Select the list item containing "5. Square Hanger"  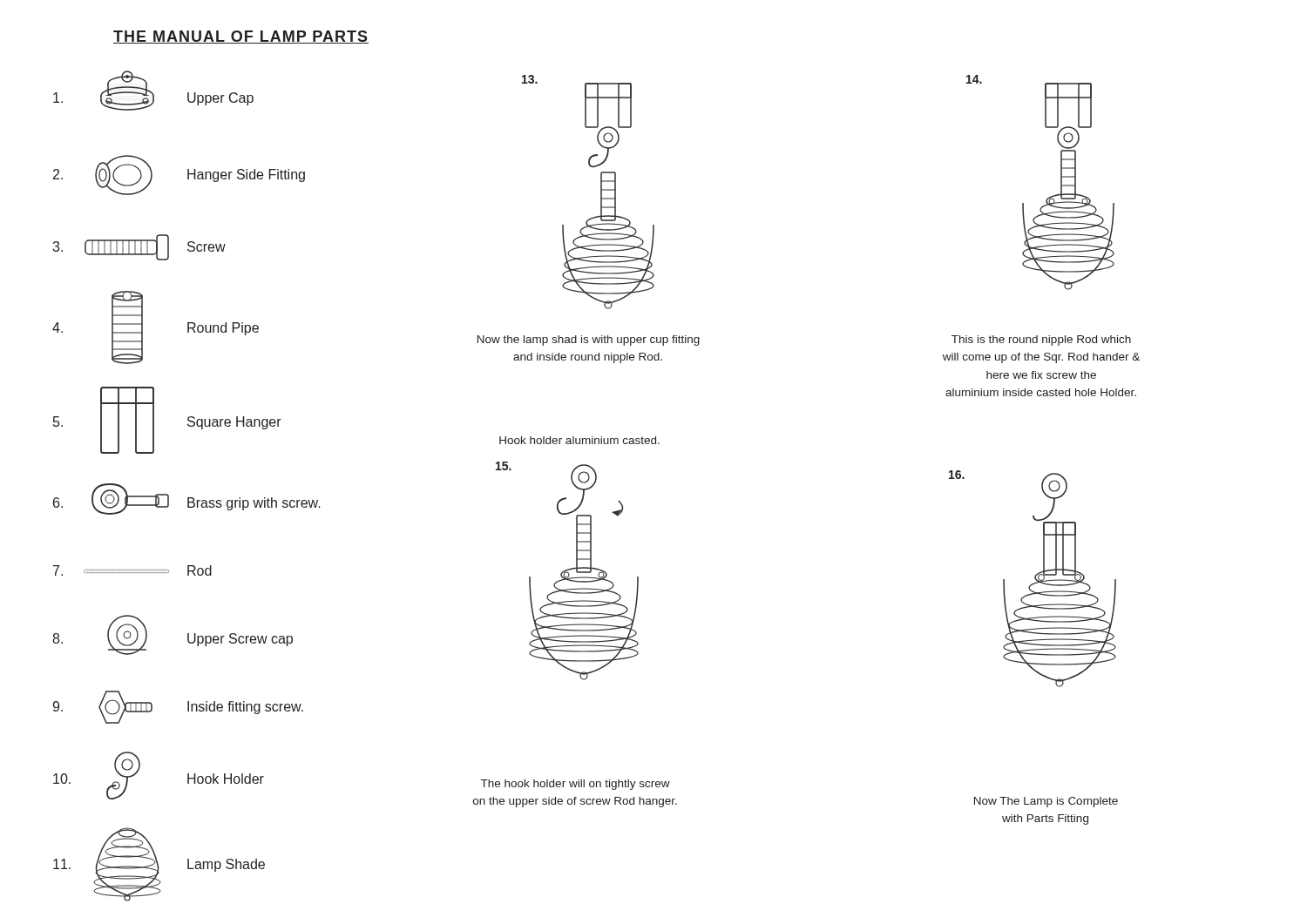coord(167,422)
